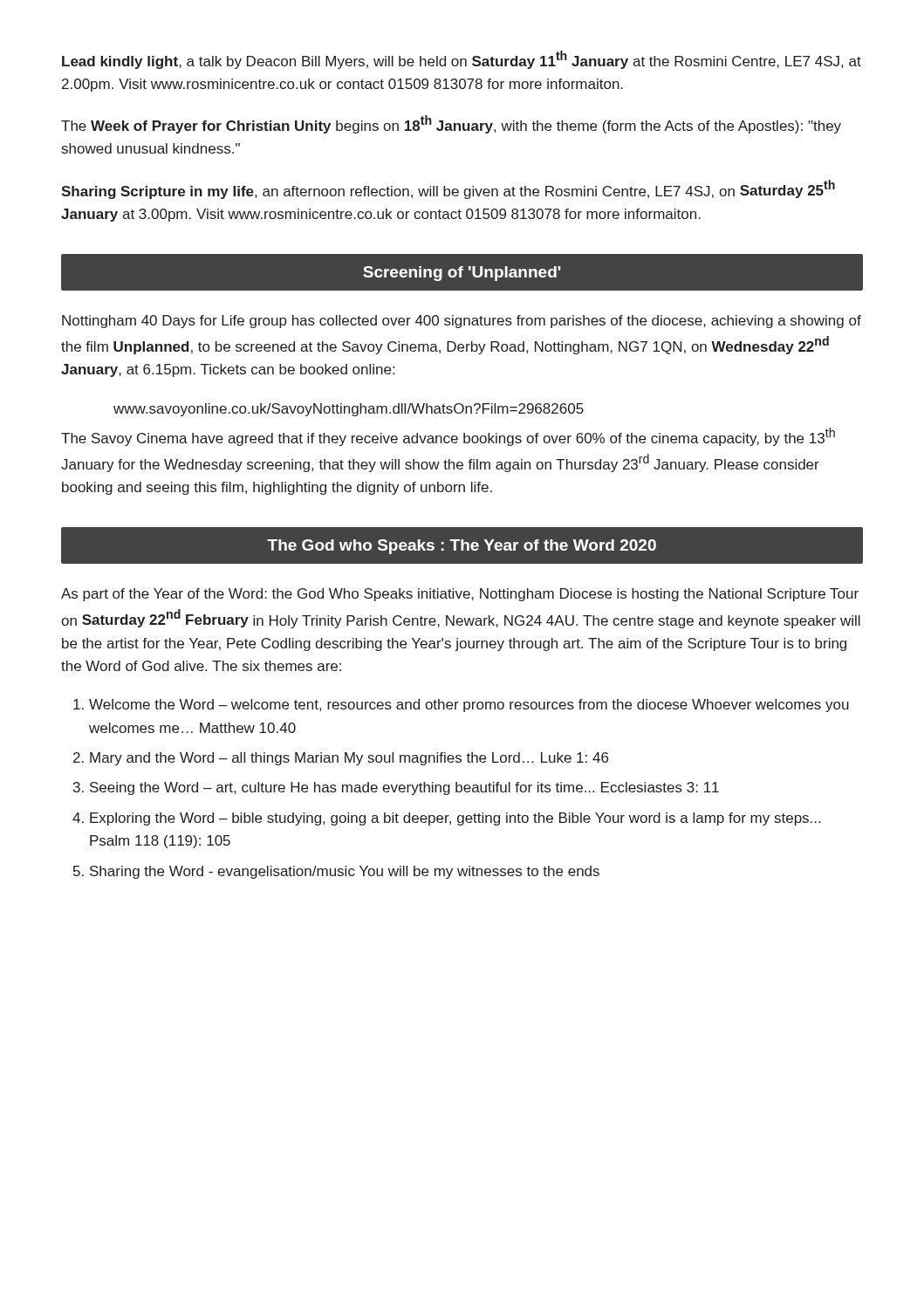Point to the text block starting "Lead kindly light, a talk by"
This screenshot has width=924, height=1309.
[x=461, y=71]
